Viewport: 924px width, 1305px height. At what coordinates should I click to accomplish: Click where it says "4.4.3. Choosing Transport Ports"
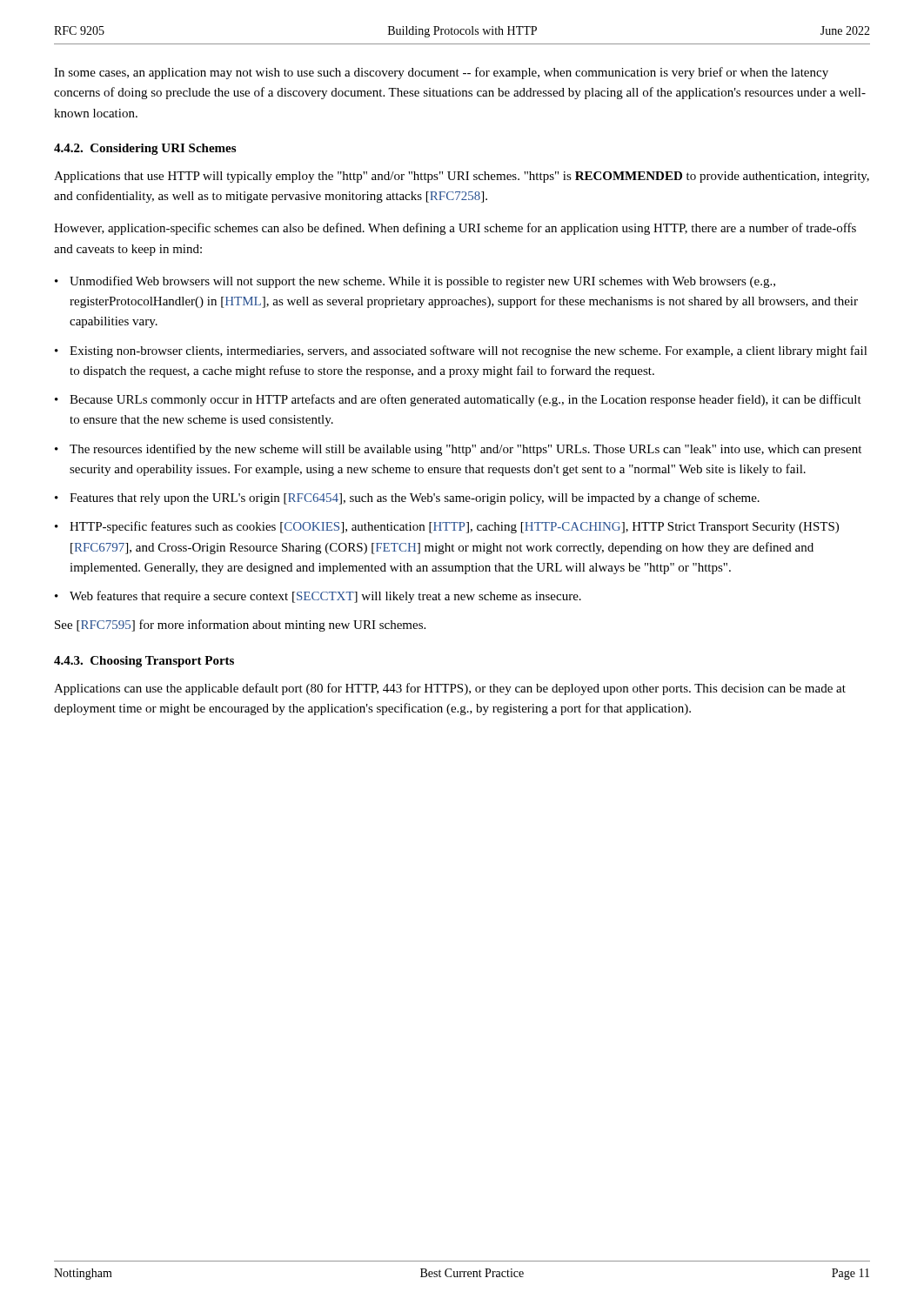144,660
